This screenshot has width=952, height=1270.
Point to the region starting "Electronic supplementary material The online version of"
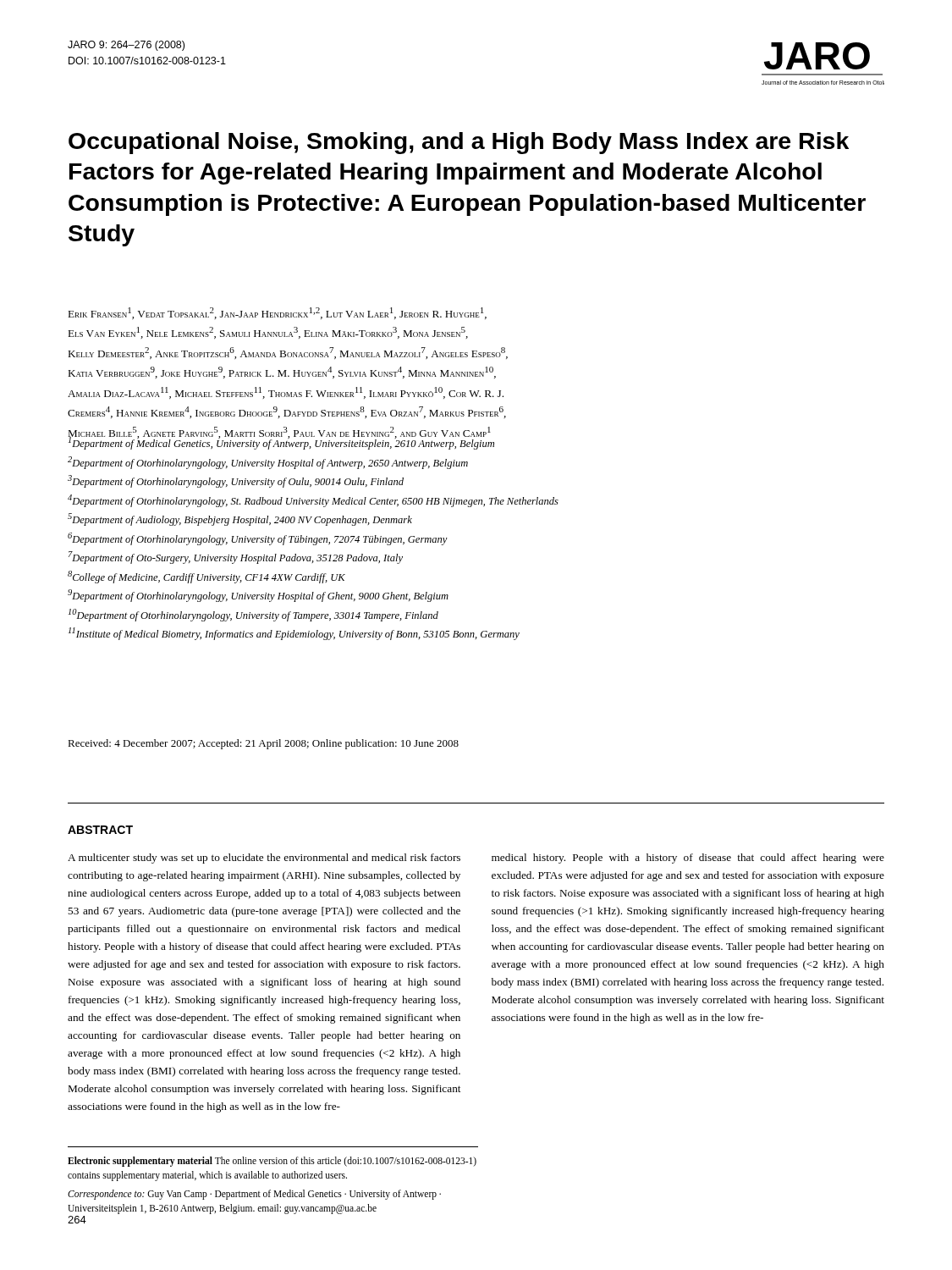[x=273, y=1185]
